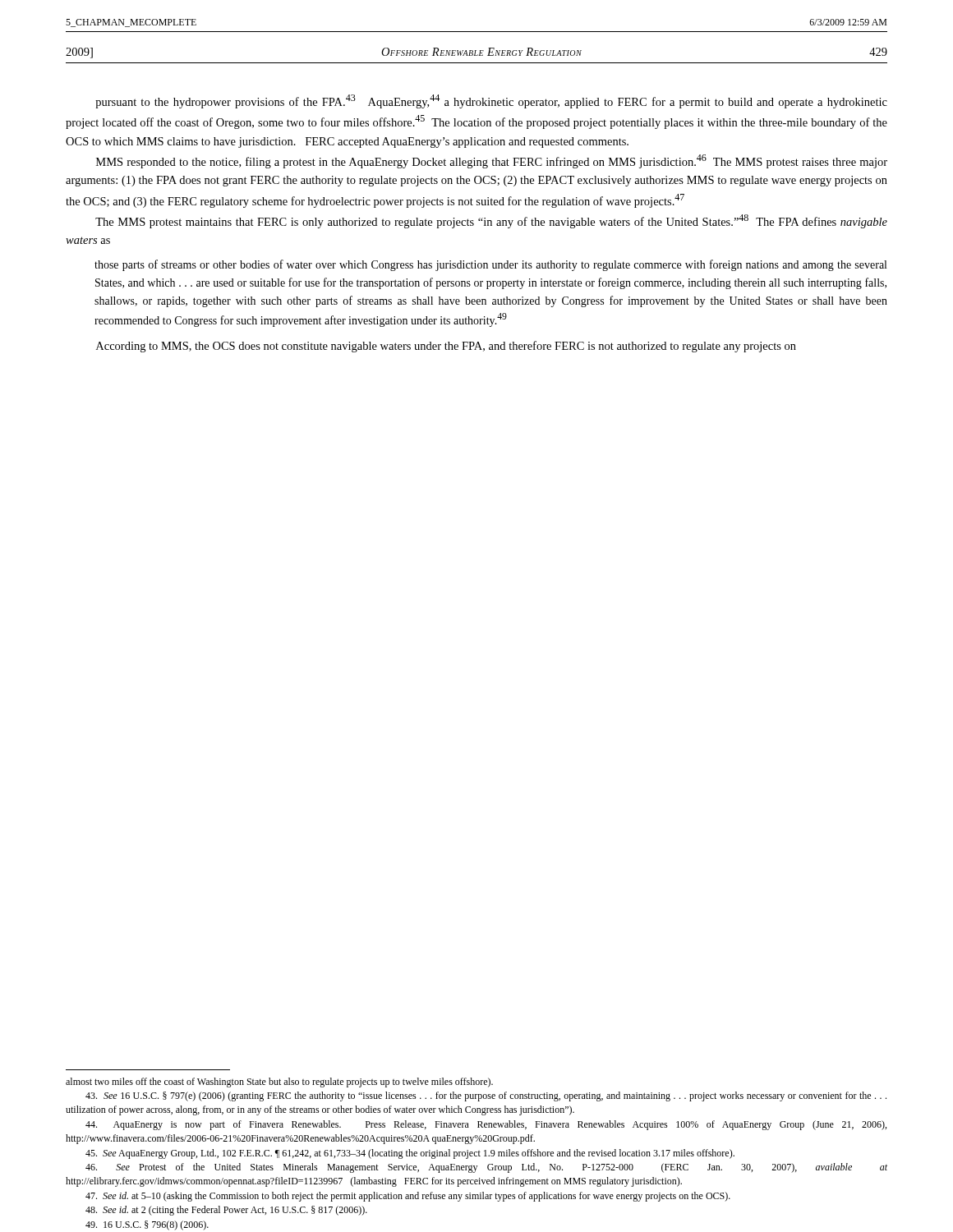Find the block on this page that starts "See id. at 2 (citing the Federal"
The image size is (953, 1232).
[226, 1211]
